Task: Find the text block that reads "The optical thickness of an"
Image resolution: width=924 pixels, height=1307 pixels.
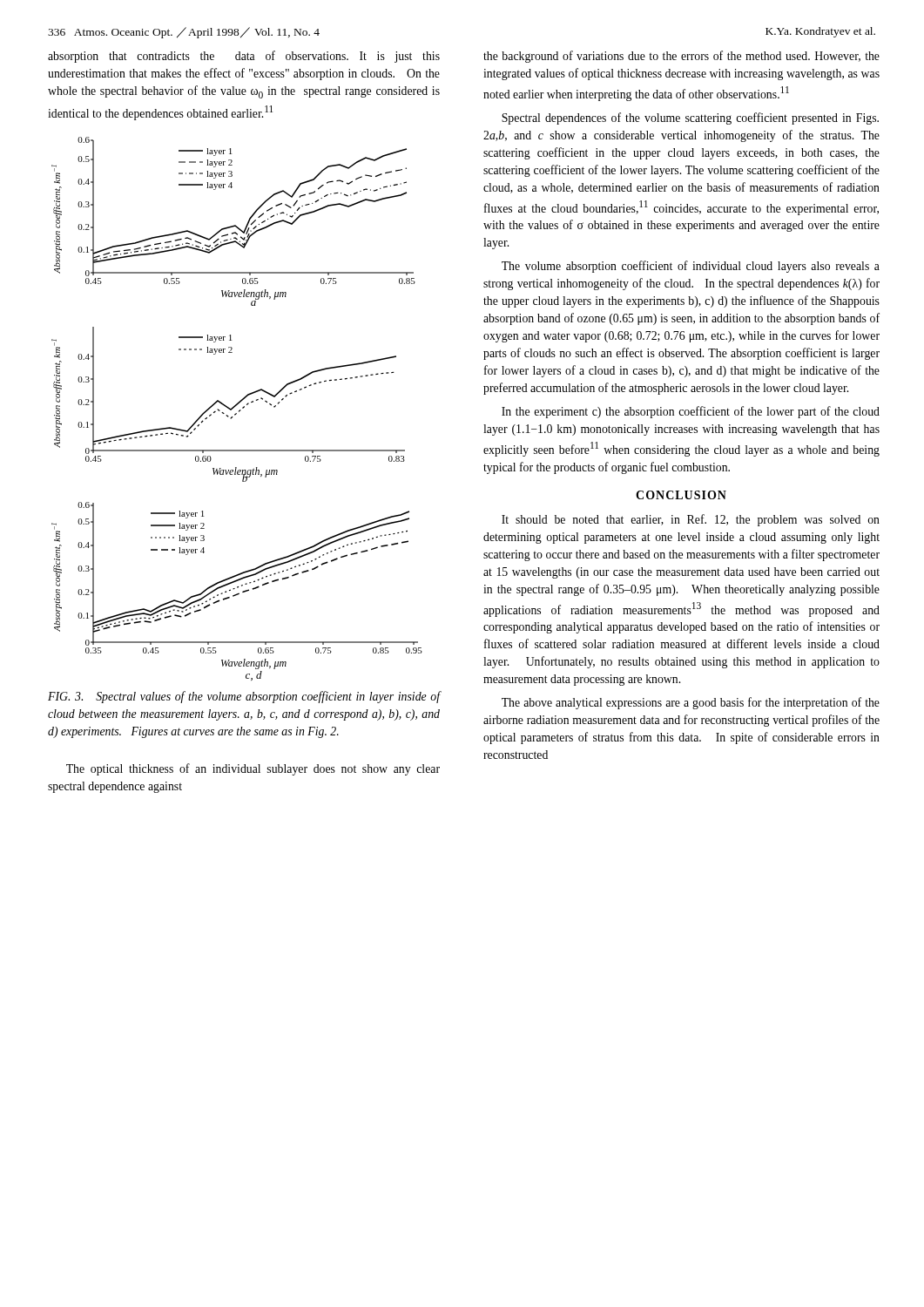Action: [244, 778]
